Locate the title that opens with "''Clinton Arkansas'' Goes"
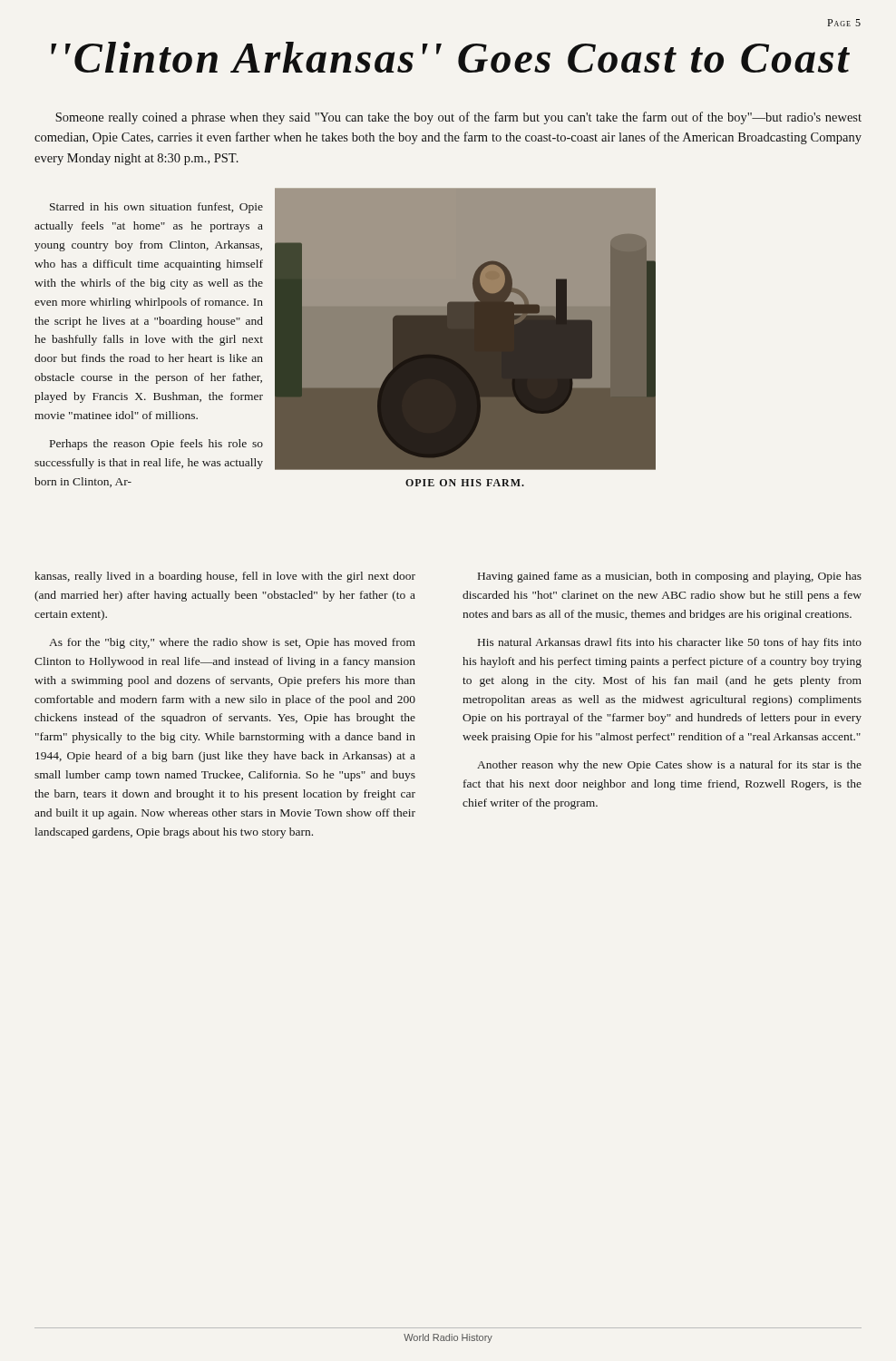 [x=448, y=58]
